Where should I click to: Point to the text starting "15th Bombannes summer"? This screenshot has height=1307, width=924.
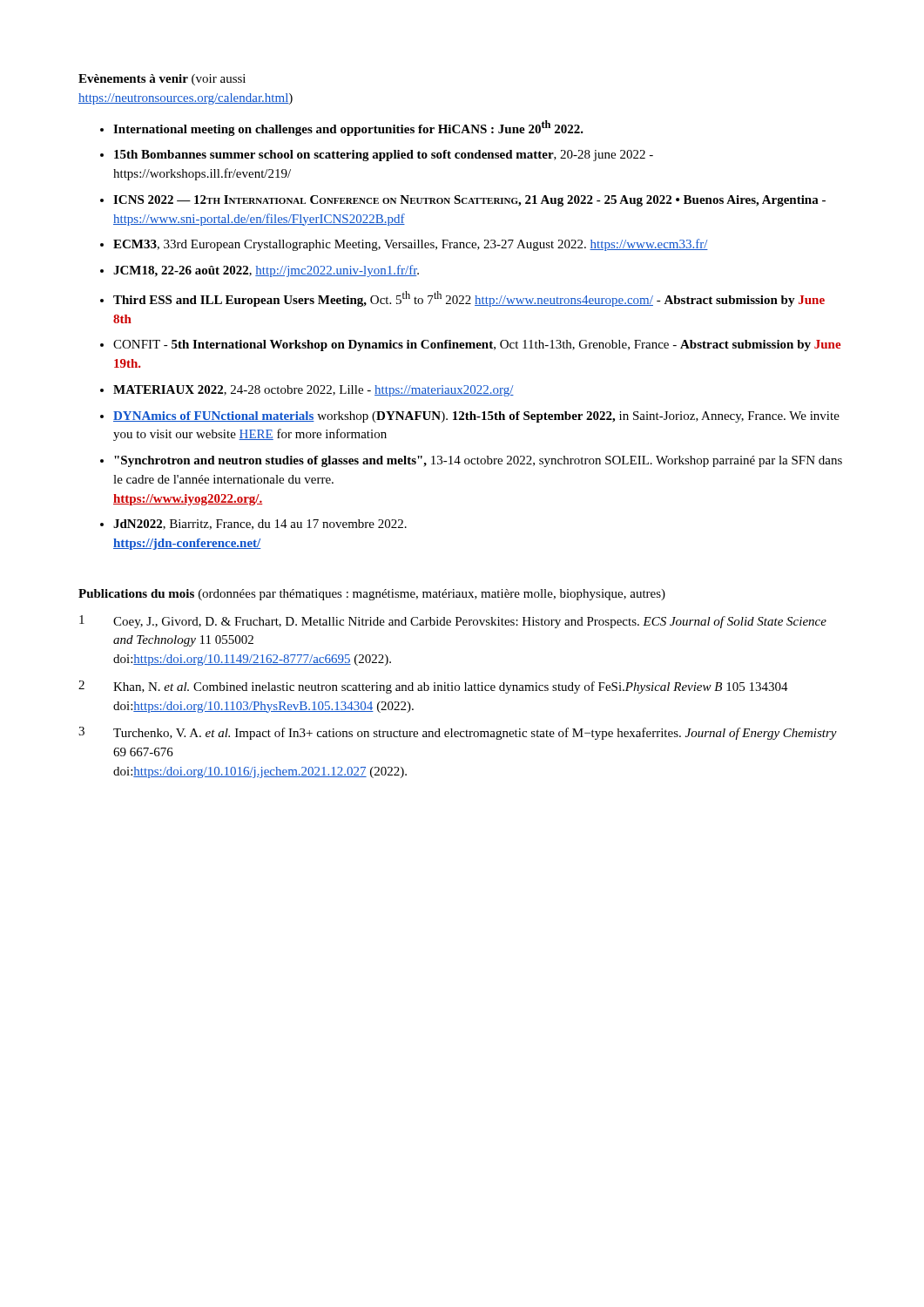pos(479,165)
